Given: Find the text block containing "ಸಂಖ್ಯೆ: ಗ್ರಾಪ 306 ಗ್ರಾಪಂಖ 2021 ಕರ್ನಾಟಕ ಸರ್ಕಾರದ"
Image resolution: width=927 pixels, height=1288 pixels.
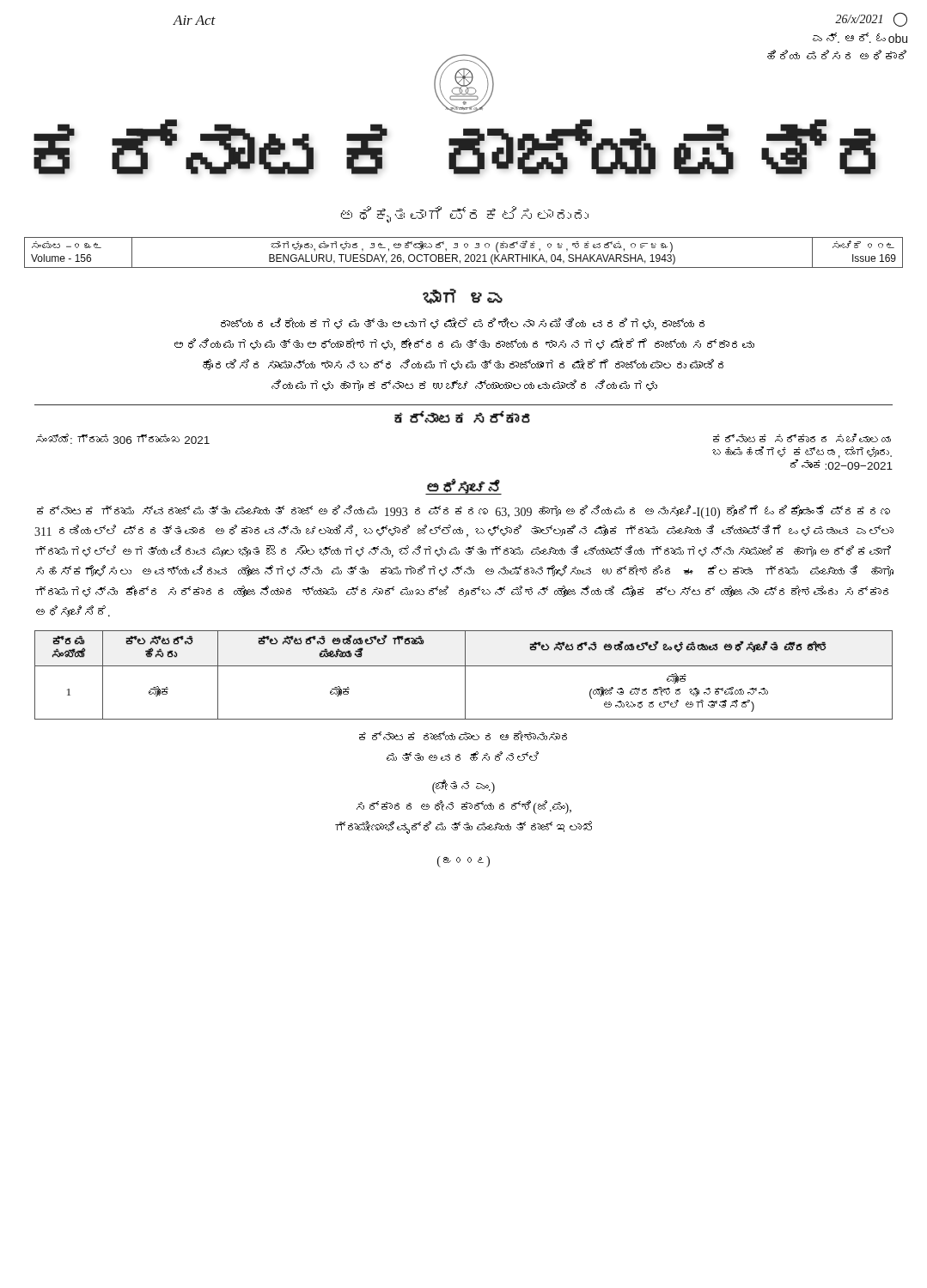Looking at the screenshot, I should 121,438.
